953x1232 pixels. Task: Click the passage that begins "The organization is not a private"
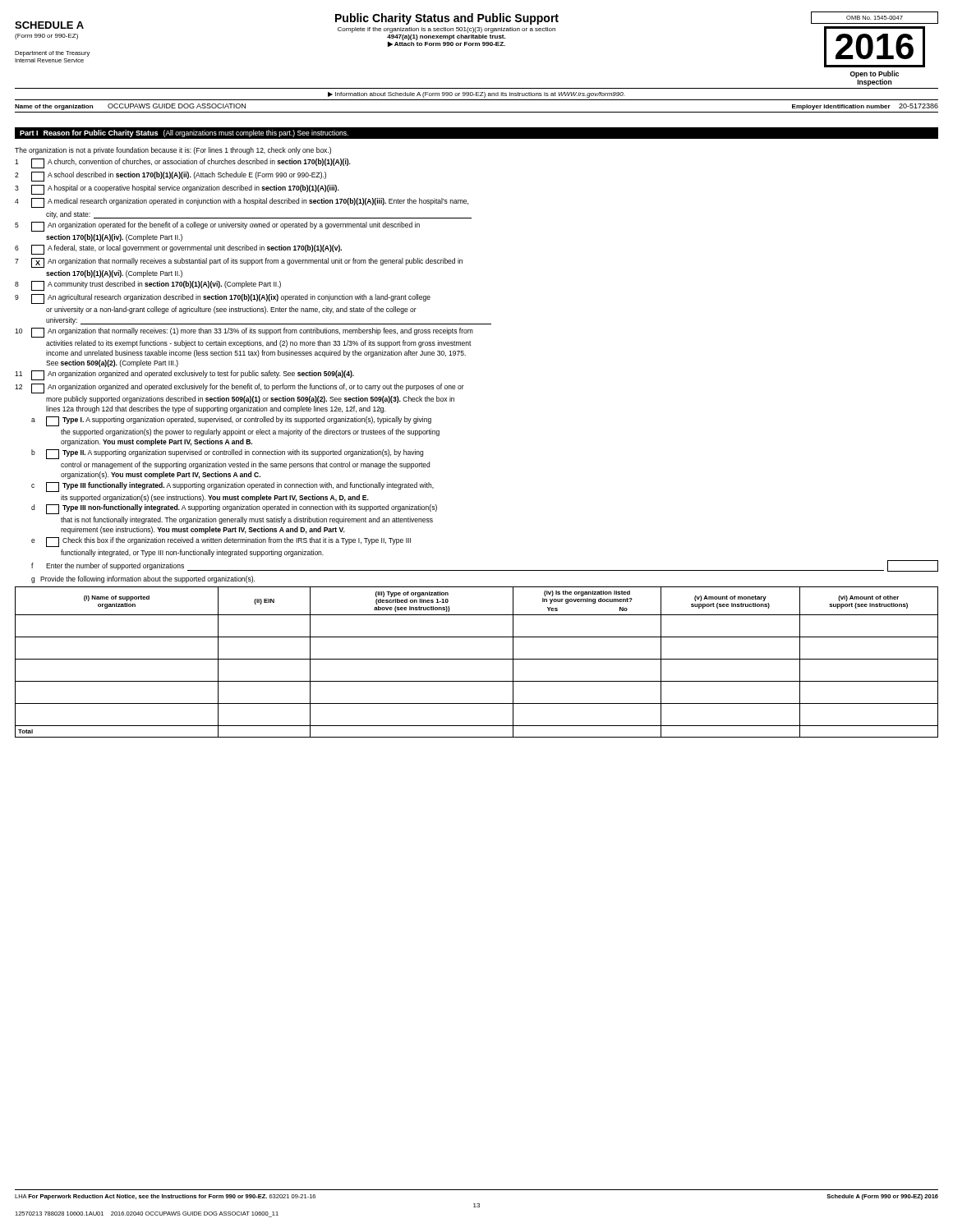pos(173,150)
